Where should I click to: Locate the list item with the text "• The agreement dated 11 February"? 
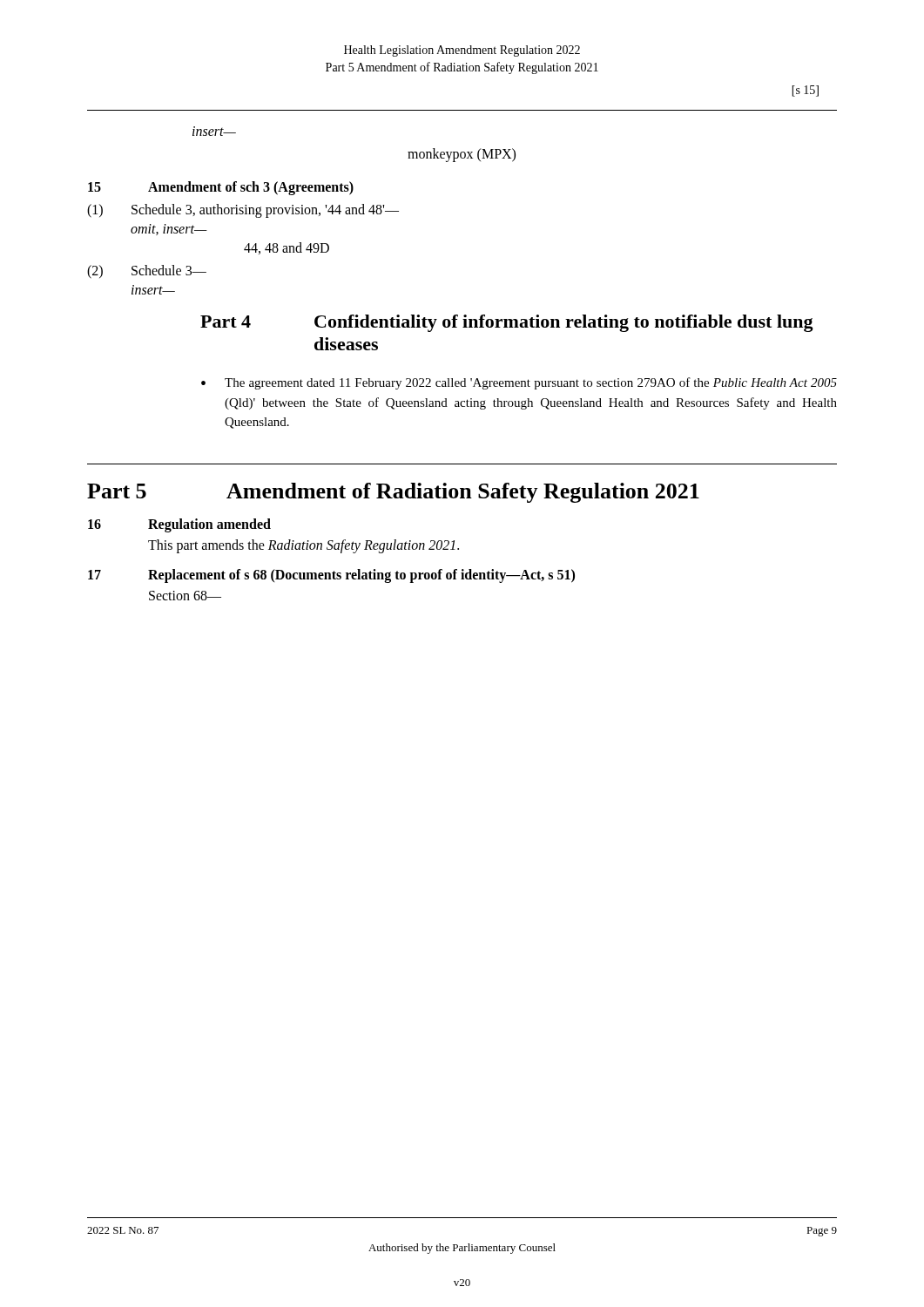tap(519, 402)
